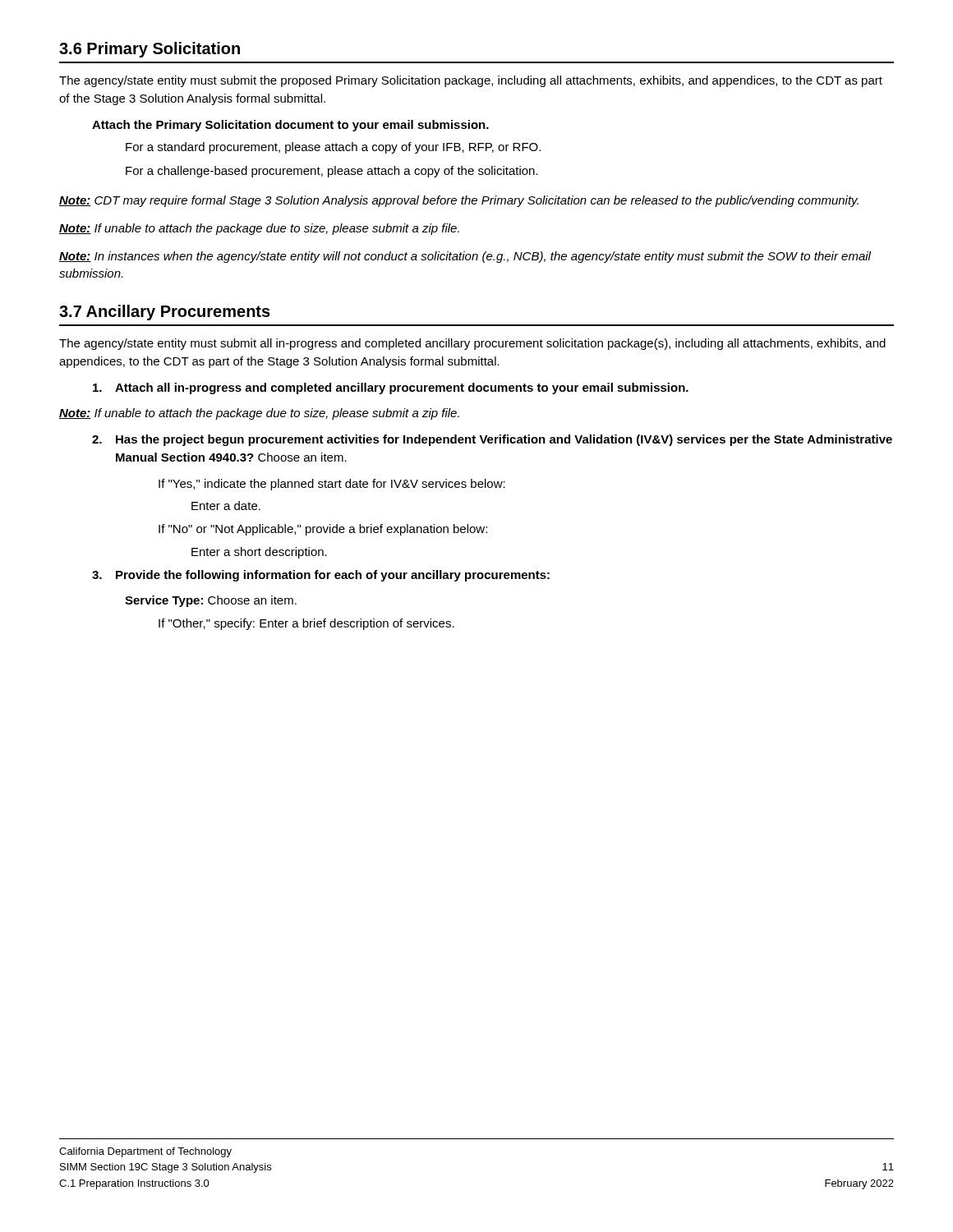Select the section header with the text "3.6 Primary Solicitation"
The image size is (953, 1232).
[150, 48]
